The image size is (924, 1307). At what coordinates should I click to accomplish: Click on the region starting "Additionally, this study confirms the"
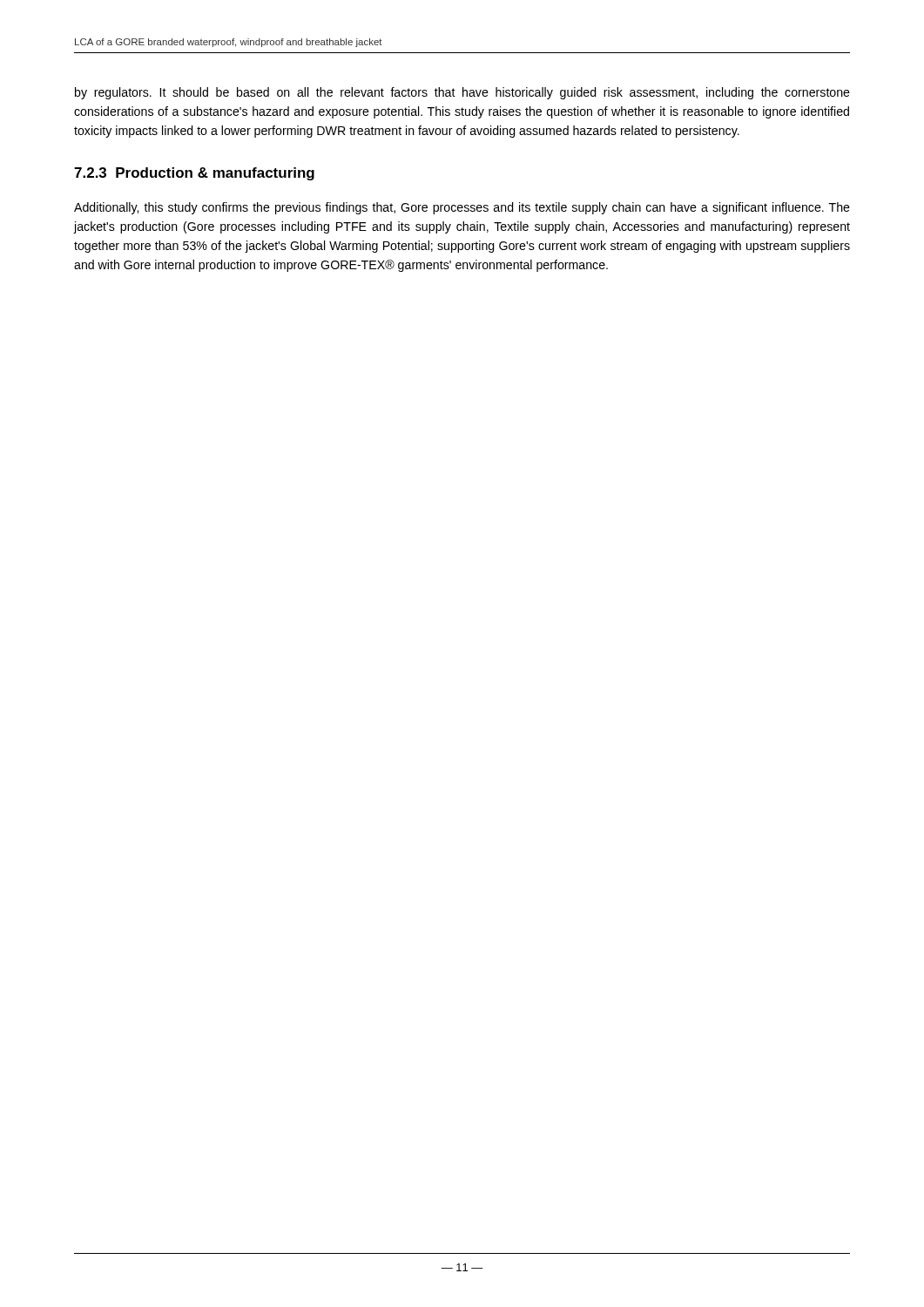click(462, 236)
